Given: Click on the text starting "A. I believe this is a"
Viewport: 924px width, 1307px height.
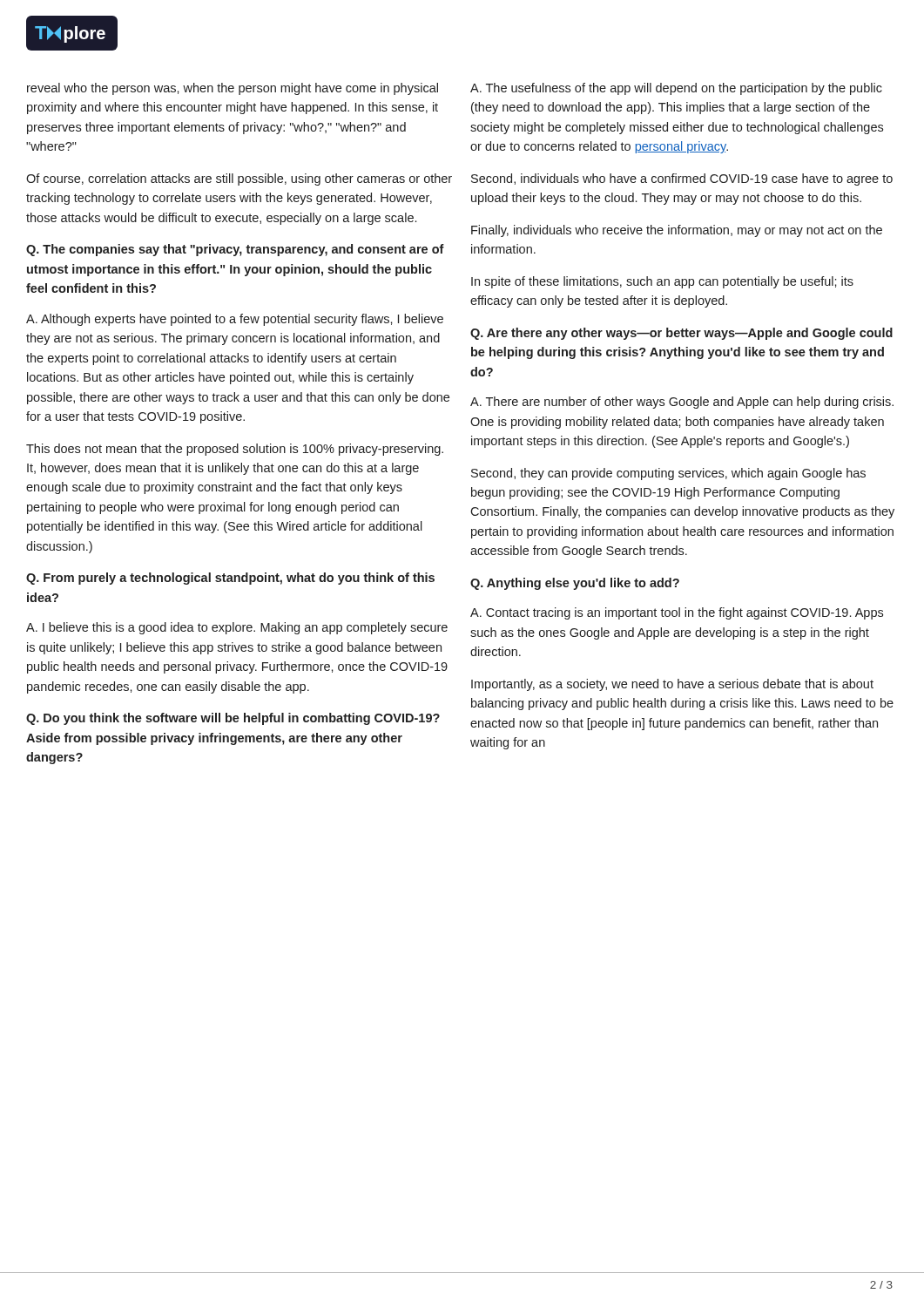Looking at the screenshot, I should coord(237,657).
